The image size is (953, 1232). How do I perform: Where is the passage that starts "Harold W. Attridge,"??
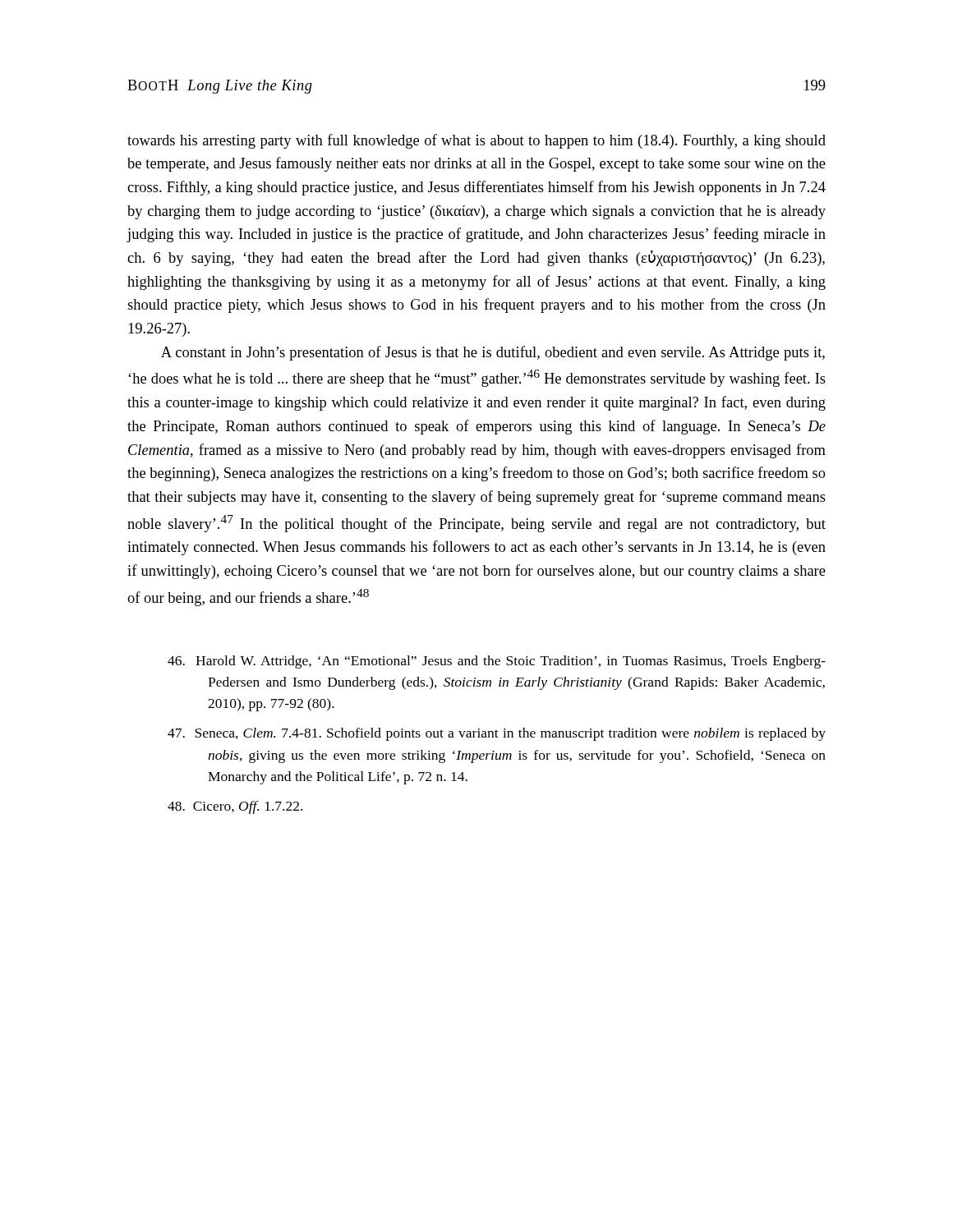[497, 682]
